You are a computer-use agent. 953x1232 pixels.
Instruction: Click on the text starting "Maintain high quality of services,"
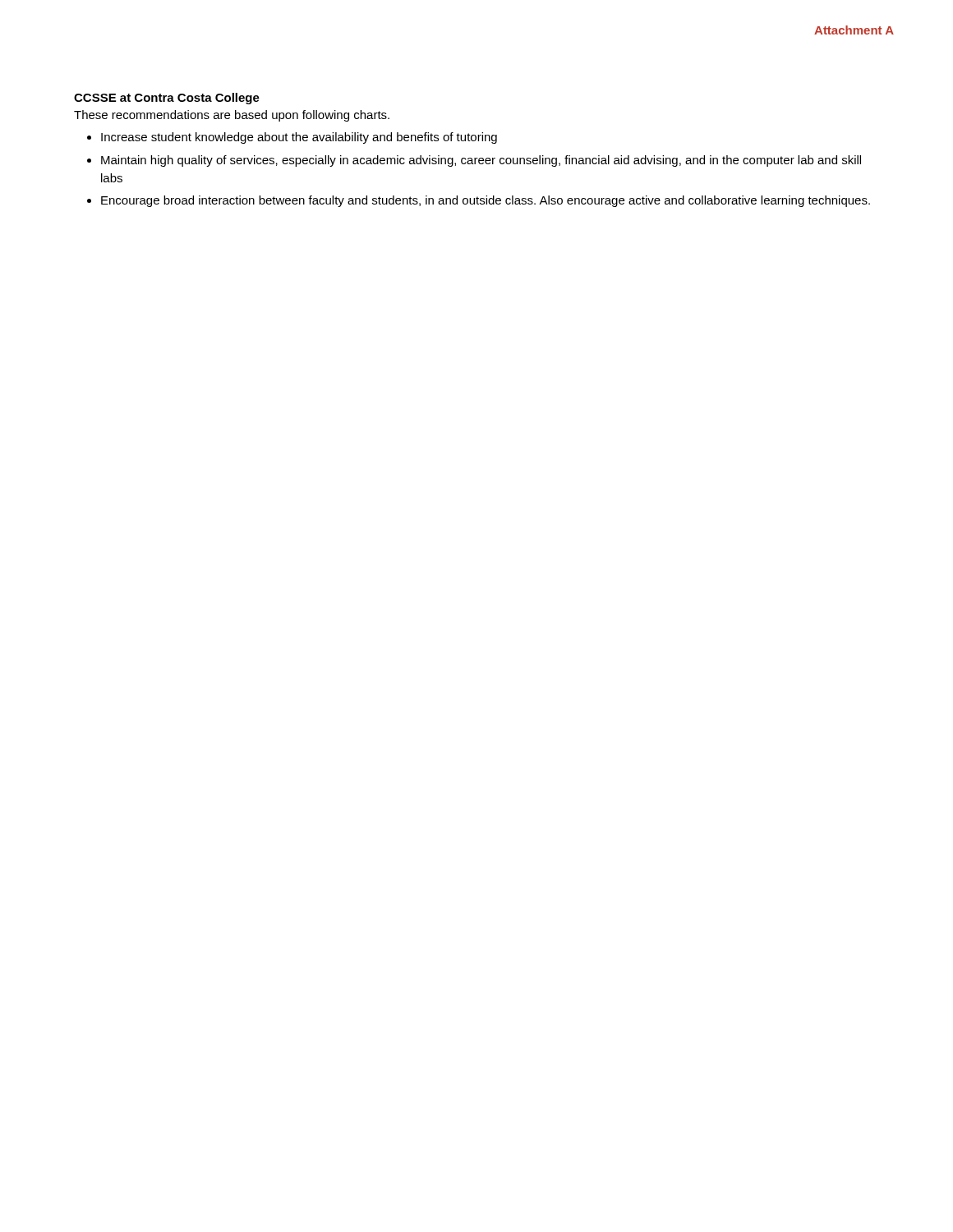click(481, 168)
